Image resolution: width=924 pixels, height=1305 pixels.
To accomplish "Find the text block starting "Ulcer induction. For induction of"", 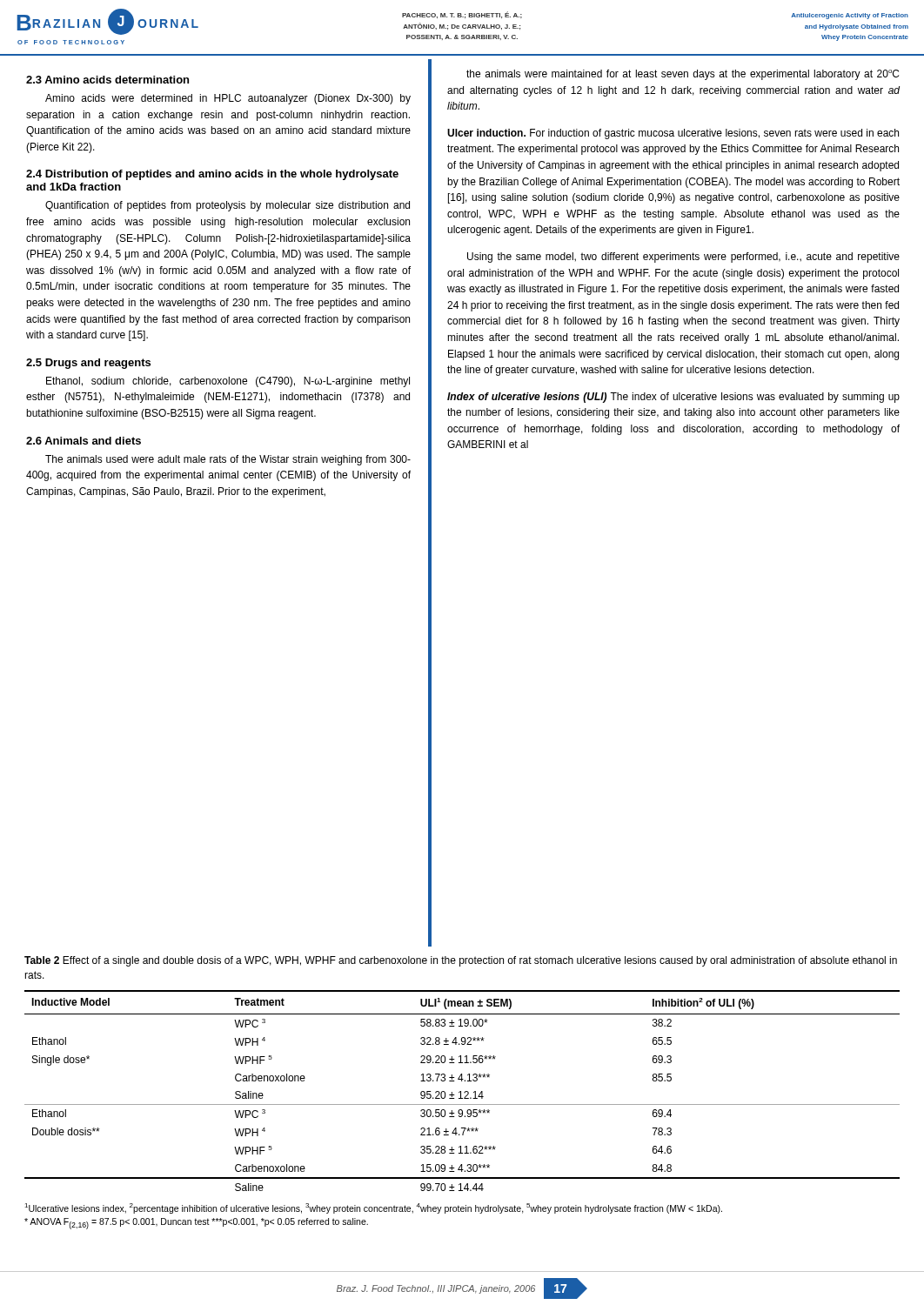I will click(673, 182).
